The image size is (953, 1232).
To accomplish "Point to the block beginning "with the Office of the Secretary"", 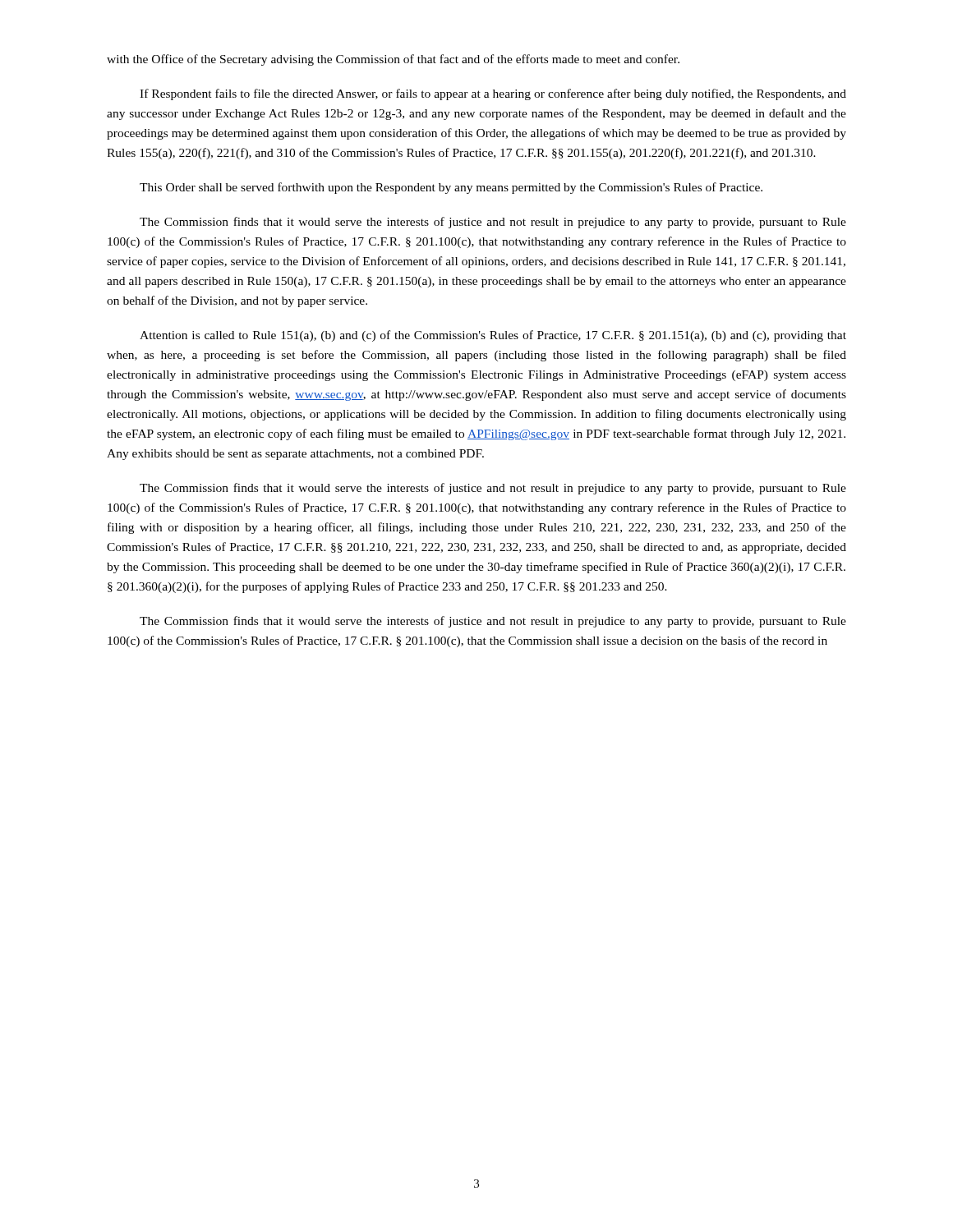I will coord(394,59).
